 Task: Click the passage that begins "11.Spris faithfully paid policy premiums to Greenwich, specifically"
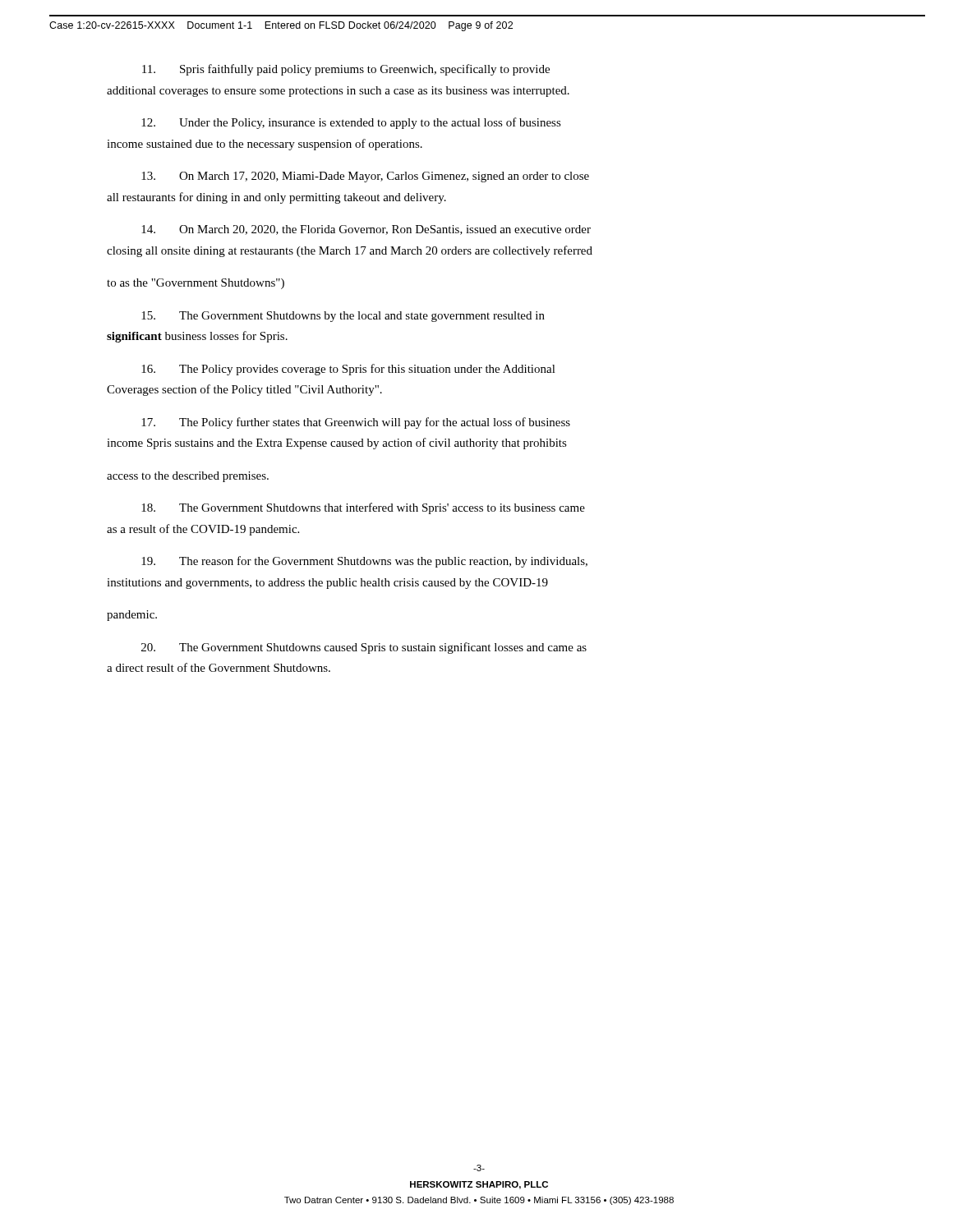point(487,80)
